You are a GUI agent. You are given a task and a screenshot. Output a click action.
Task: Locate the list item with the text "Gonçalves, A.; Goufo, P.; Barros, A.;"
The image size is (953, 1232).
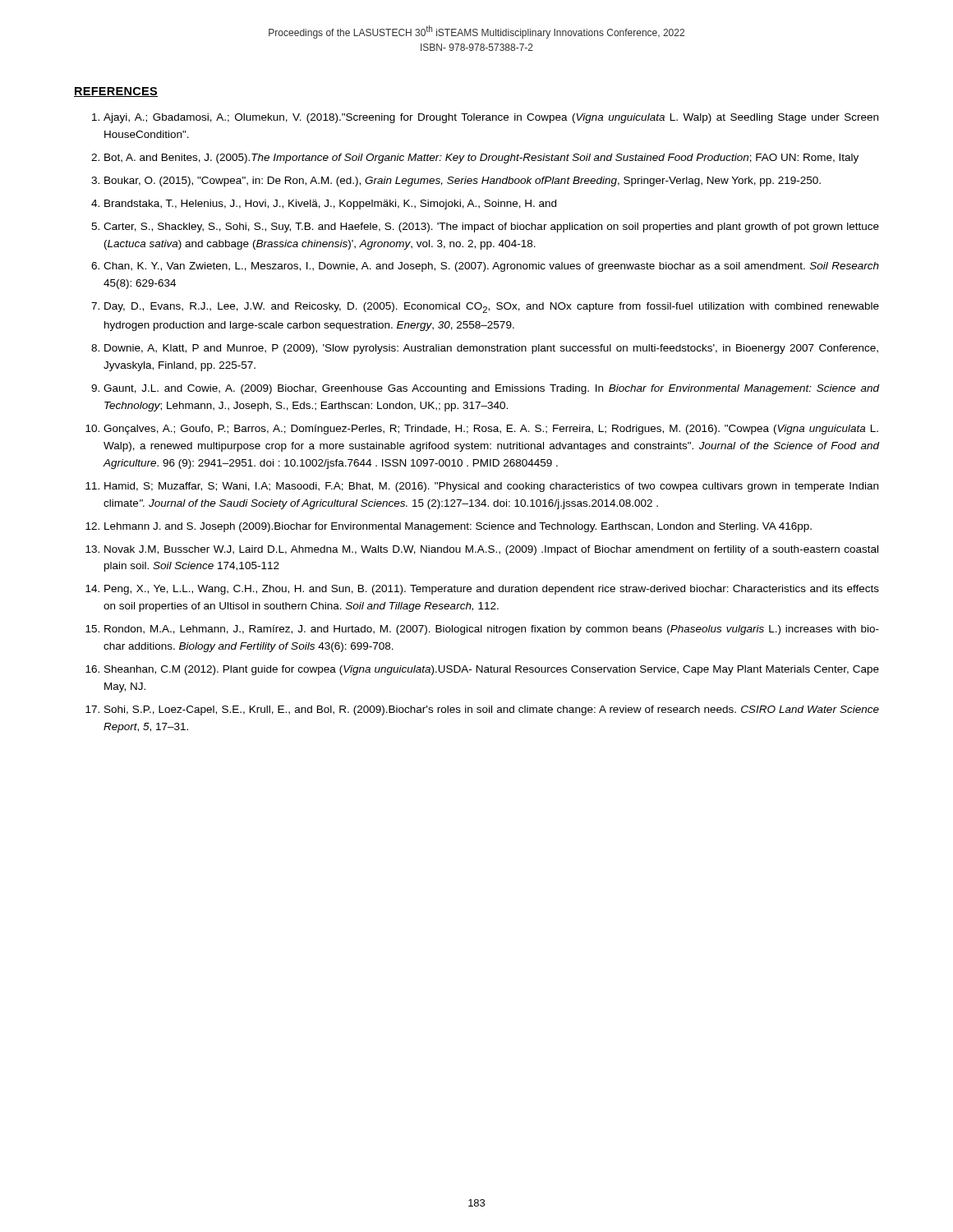491,446
